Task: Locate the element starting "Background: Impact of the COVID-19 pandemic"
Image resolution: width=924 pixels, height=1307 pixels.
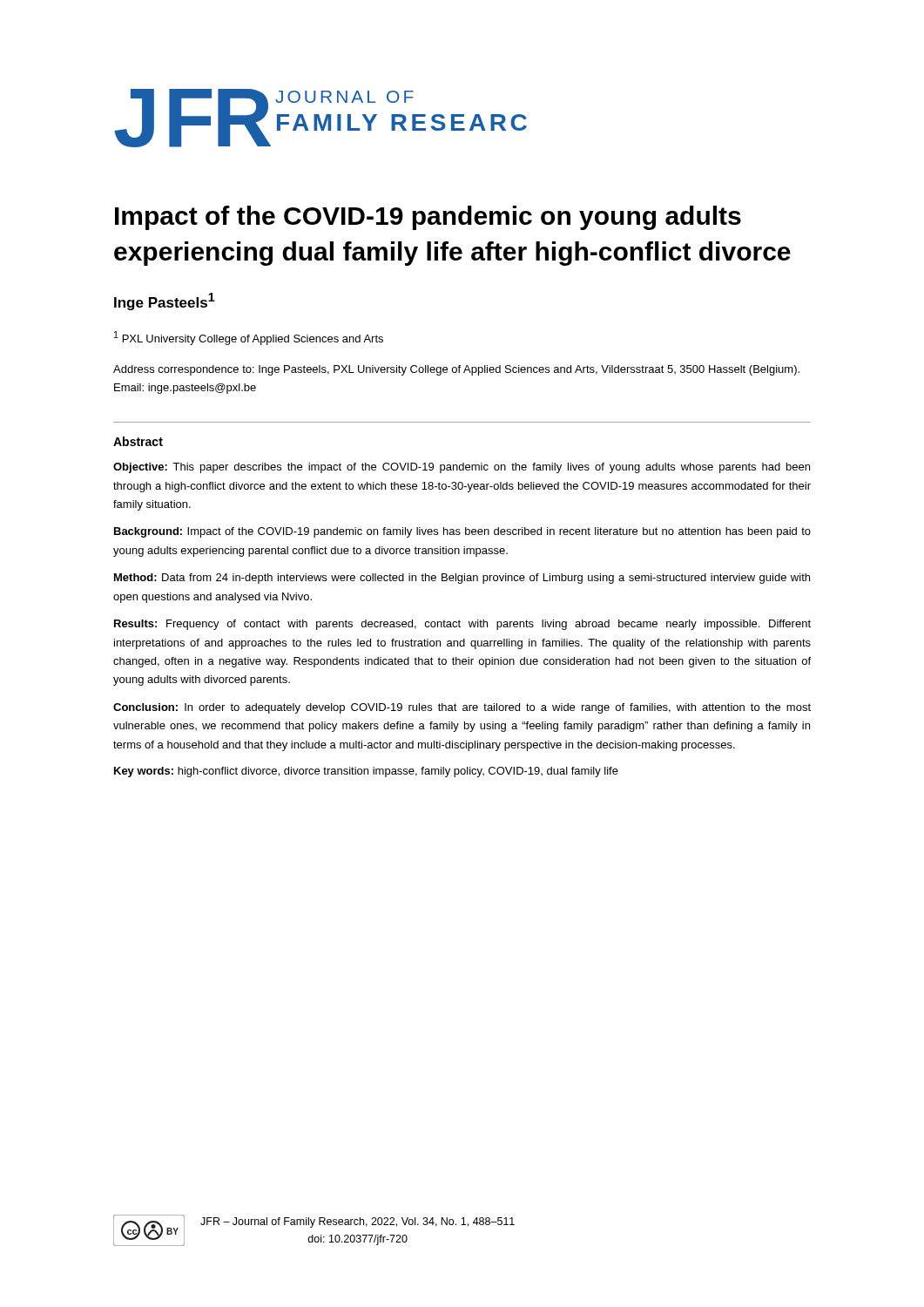Action: tap(462, 541)
